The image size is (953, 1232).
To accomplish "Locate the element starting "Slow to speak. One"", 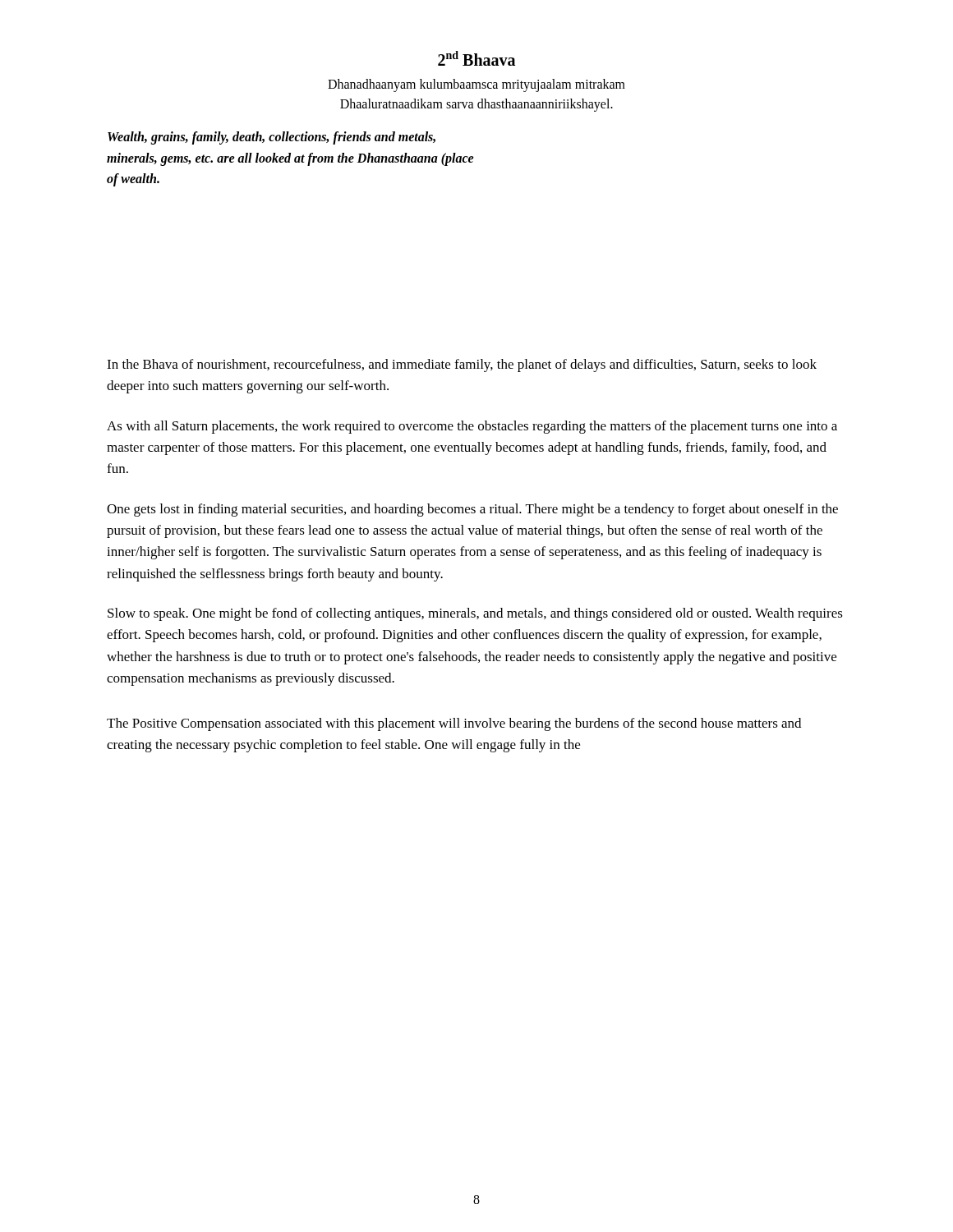I will (475, 646).
